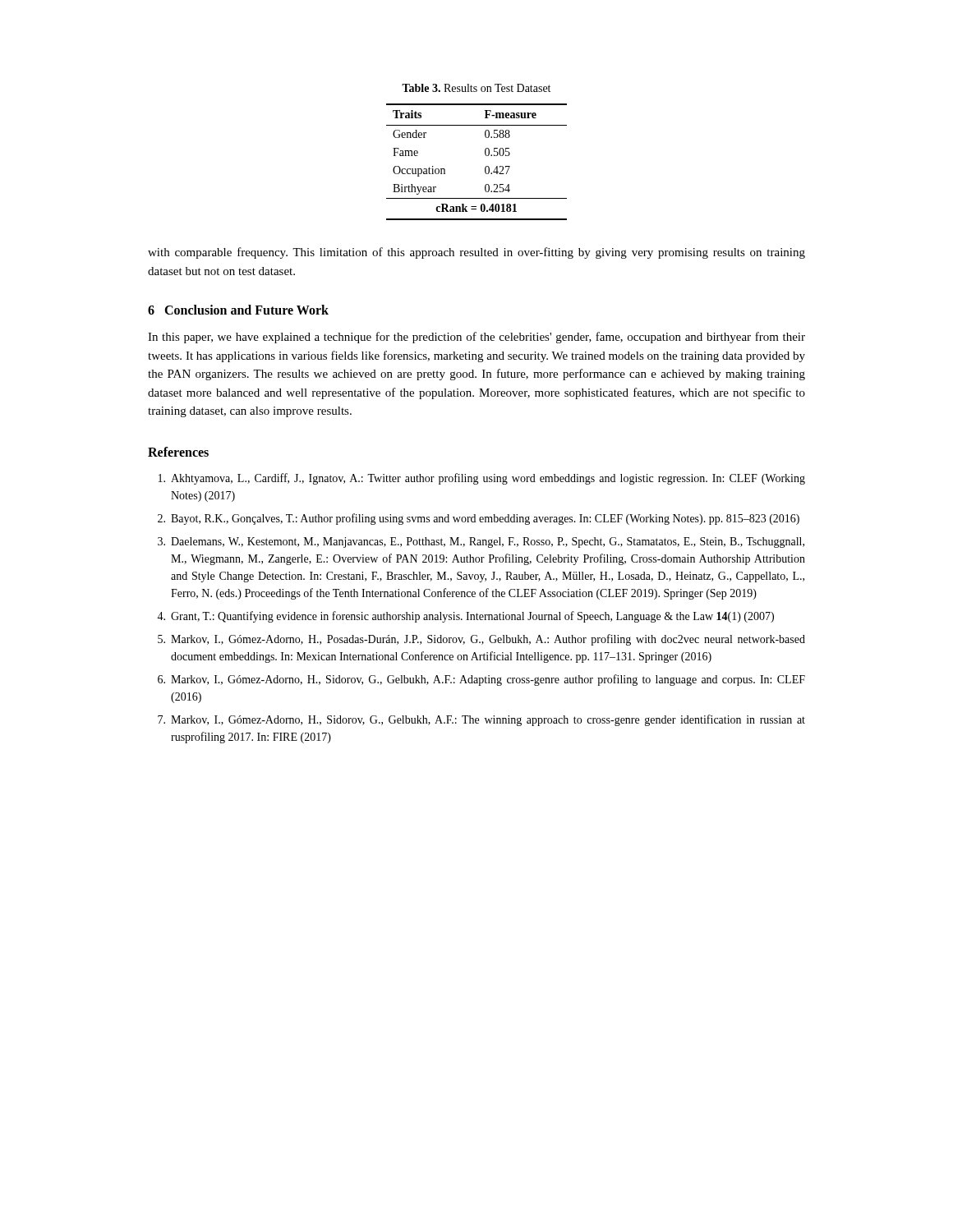Click on the list item that reads "7. Markov, I., Gómez-Adorno,"
Viewport: 953px width, 1232px height.
(x=476, y=728)
